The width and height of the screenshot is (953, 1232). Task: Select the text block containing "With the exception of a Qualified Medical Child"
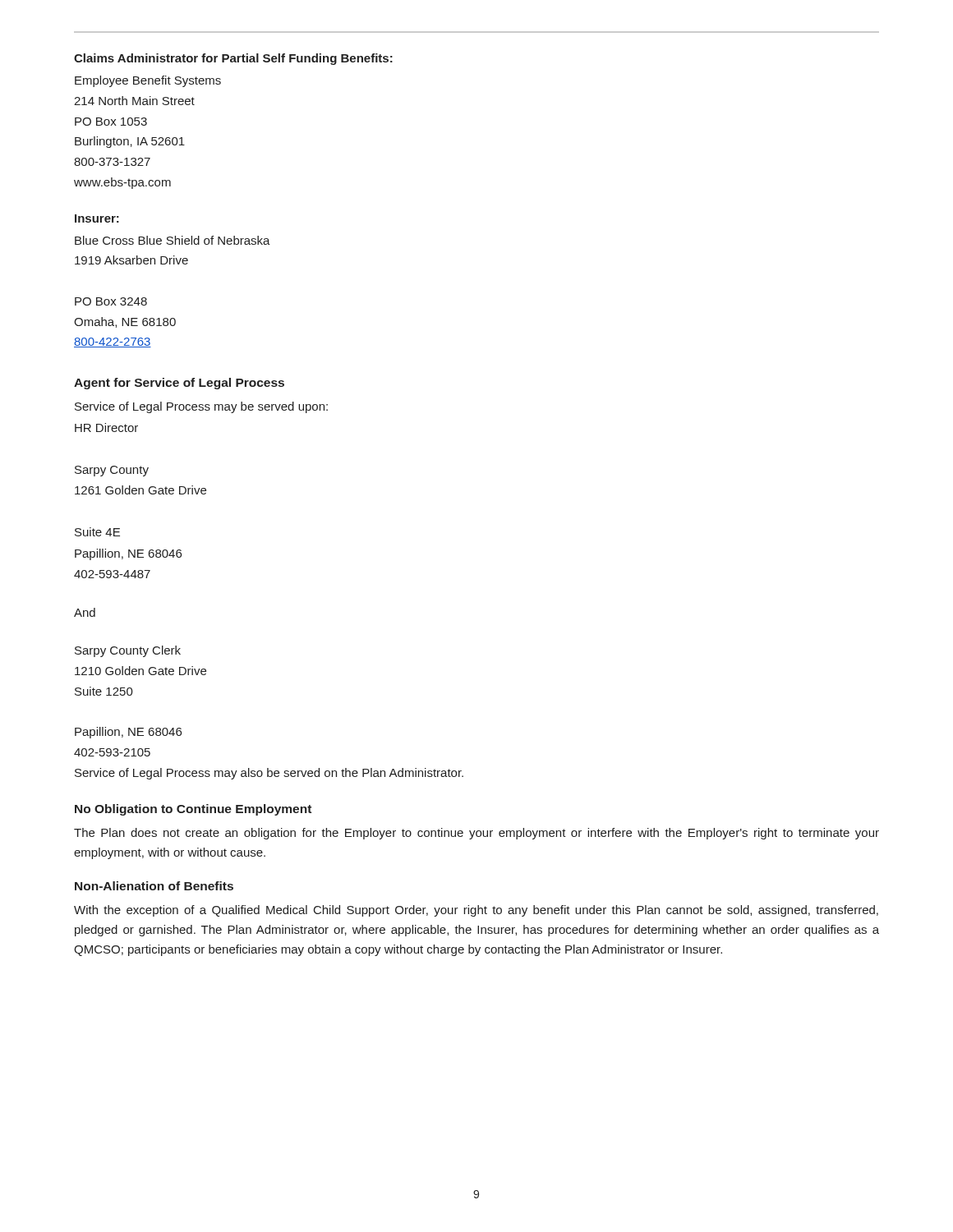pos(476,929)
